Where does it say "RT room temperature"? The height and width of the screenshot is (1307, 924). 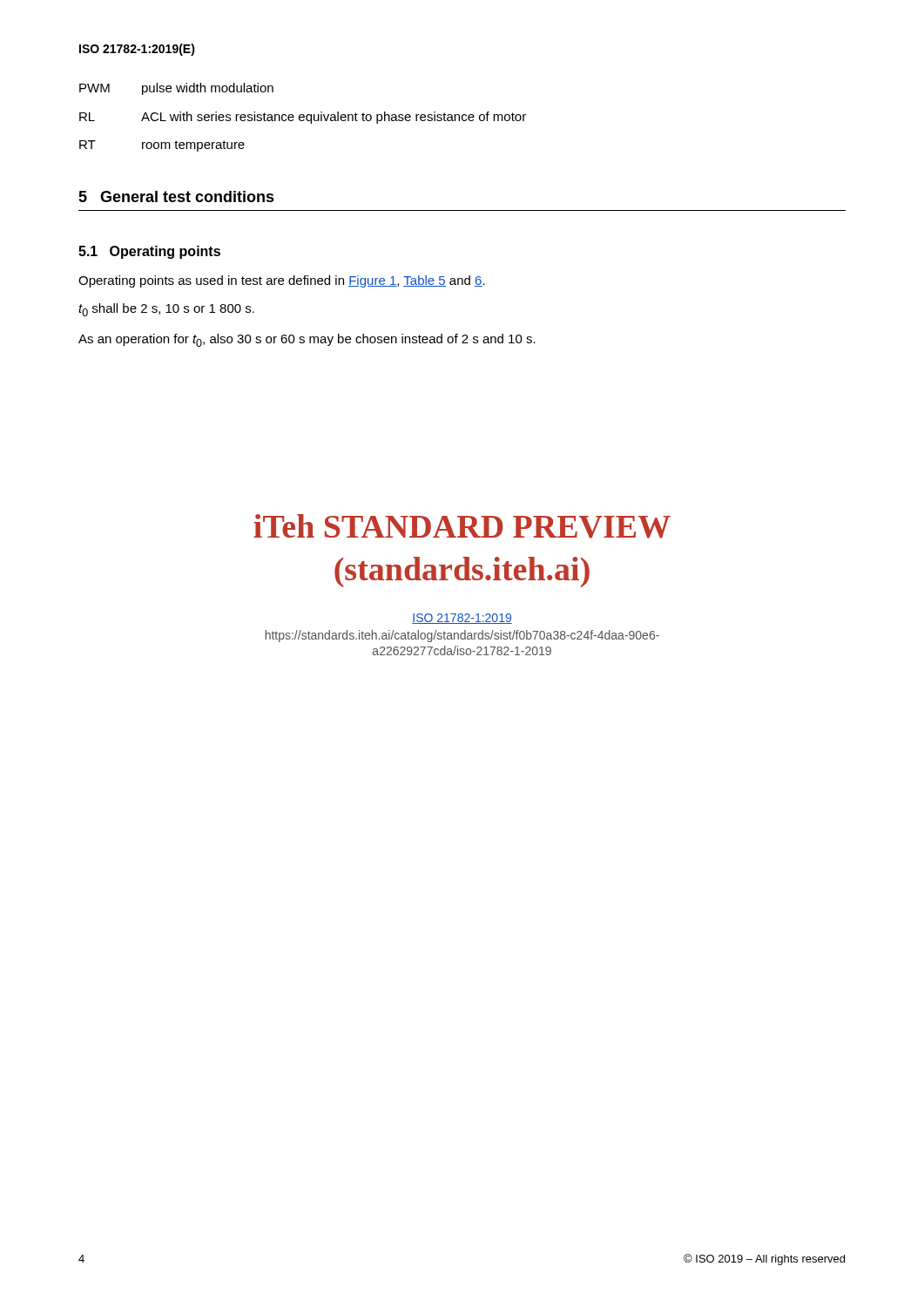point(162,146)
